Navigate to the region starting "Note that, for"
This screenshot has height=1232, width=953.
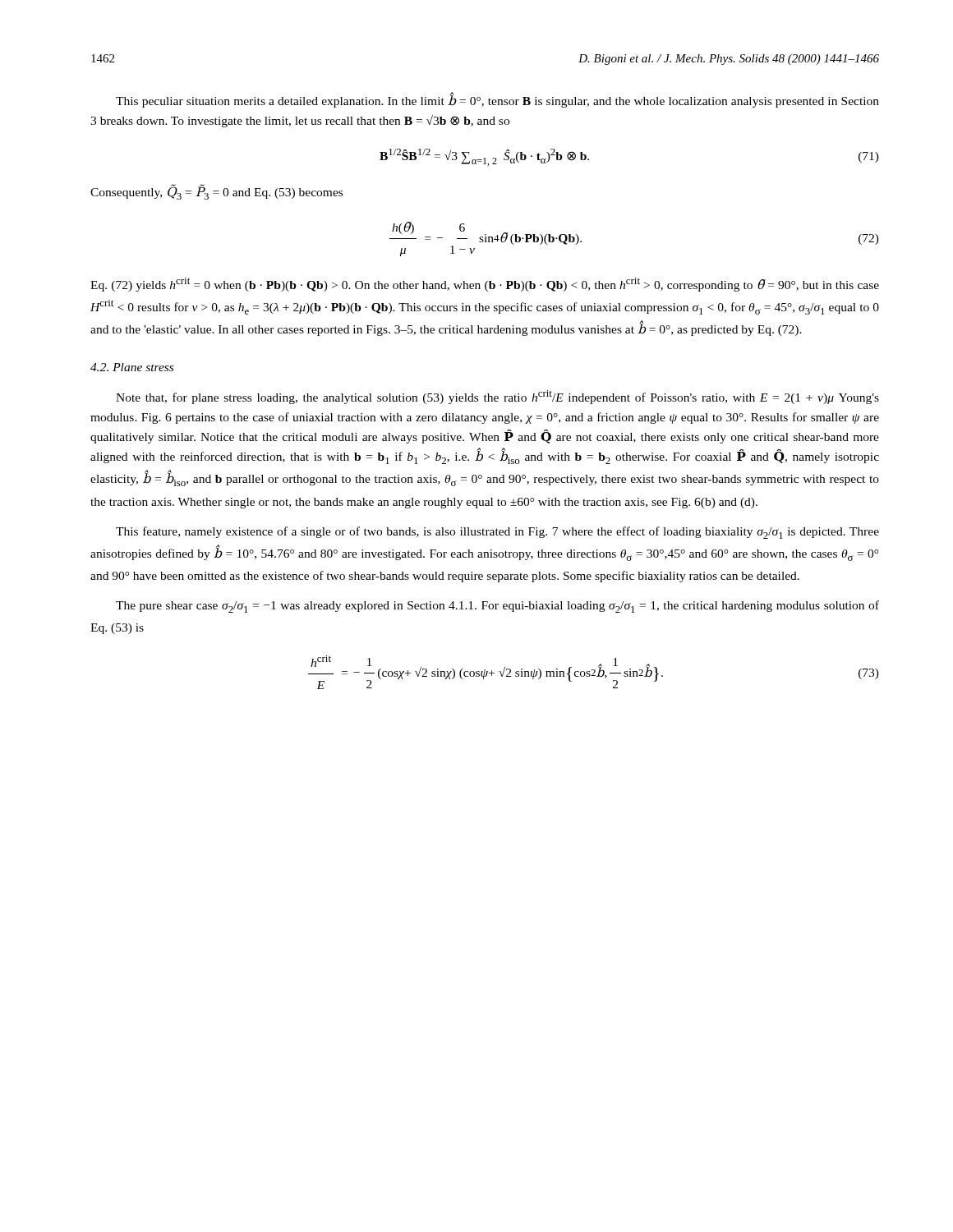[x=485, y=448]
